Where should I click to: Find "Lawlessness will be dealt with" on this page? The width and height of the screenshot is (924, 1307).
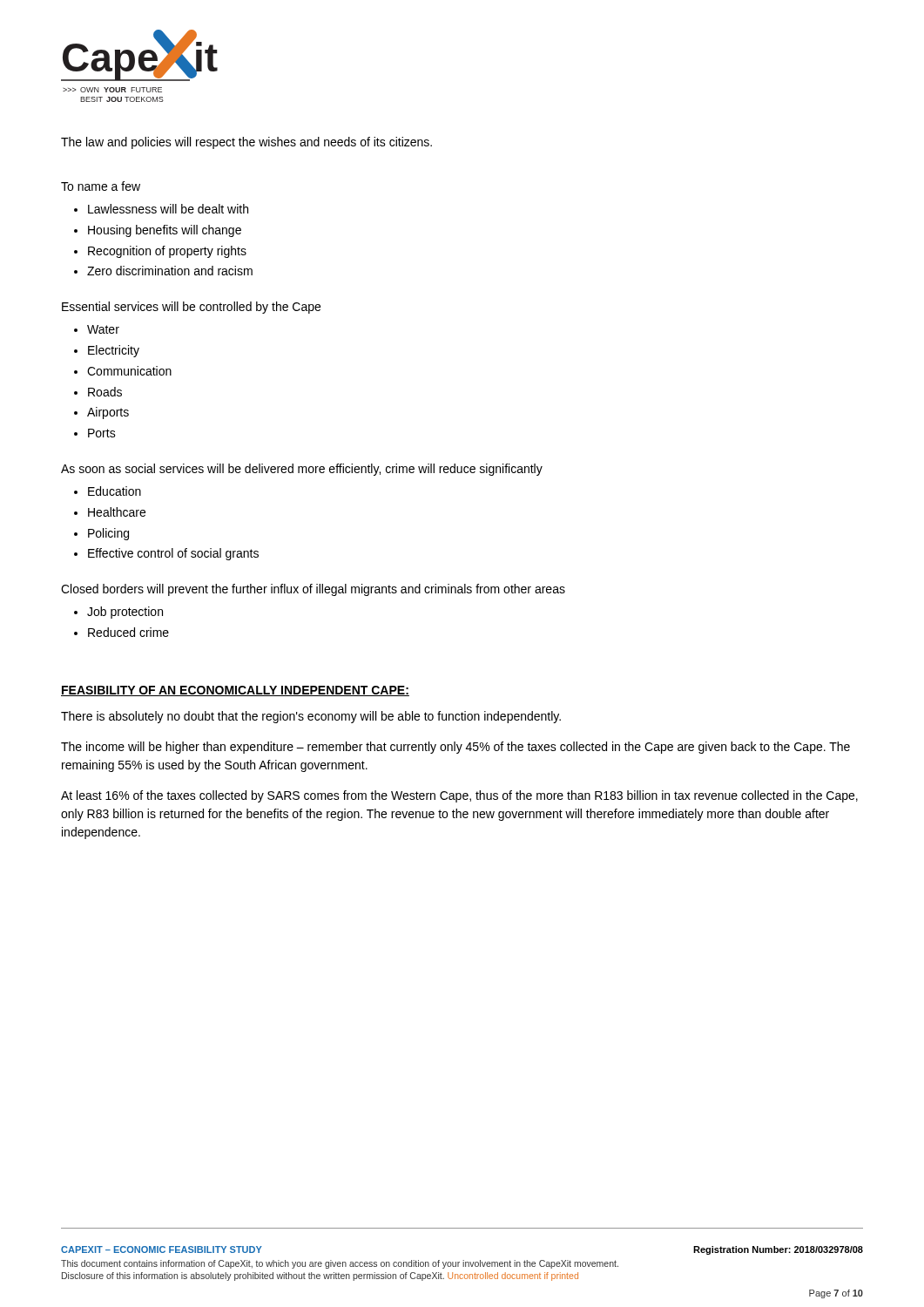168,209
